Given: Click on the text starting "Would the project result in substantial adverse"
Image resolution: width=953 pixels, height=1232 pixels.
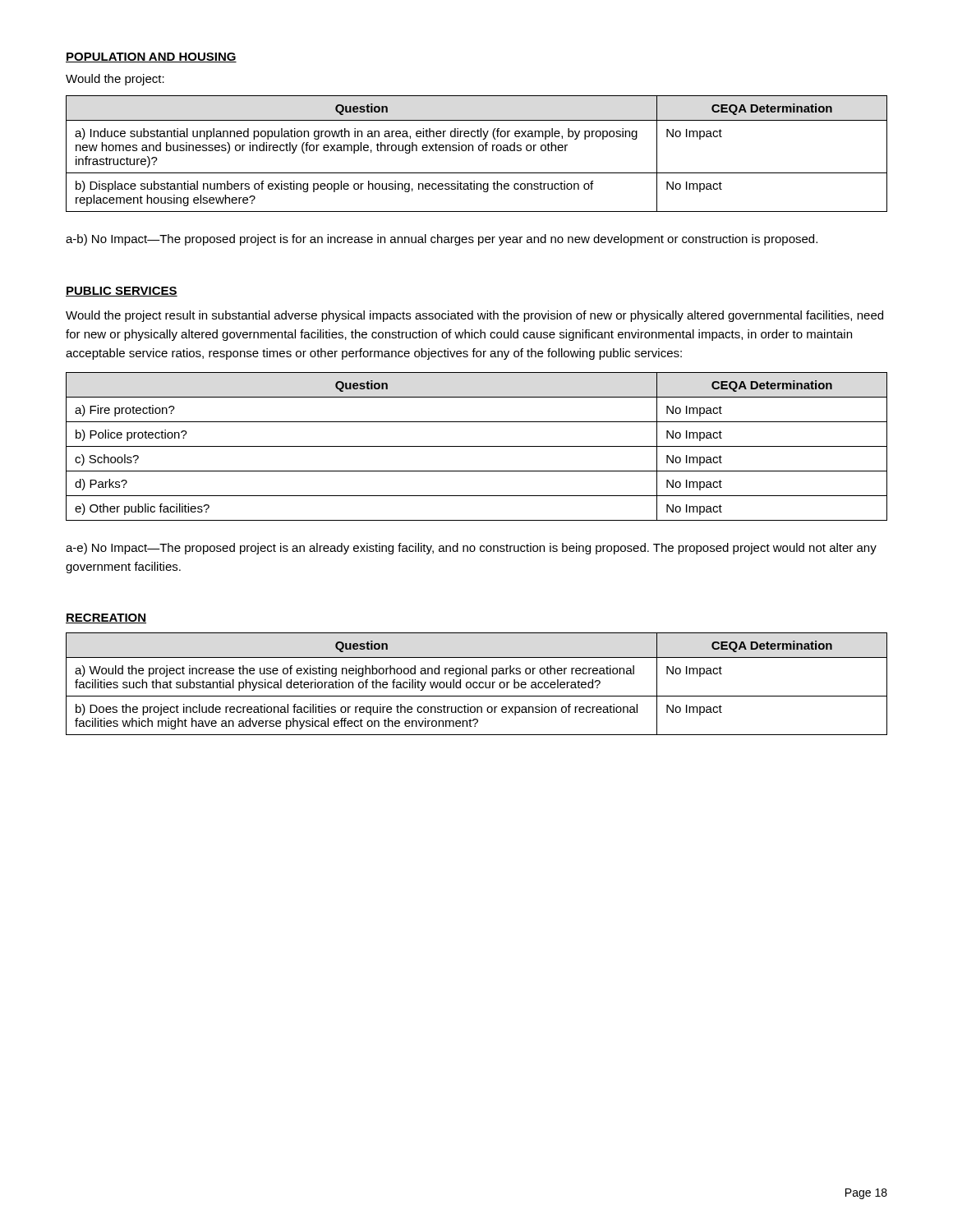Looking at the screenshot, I should tap(475, 334).
